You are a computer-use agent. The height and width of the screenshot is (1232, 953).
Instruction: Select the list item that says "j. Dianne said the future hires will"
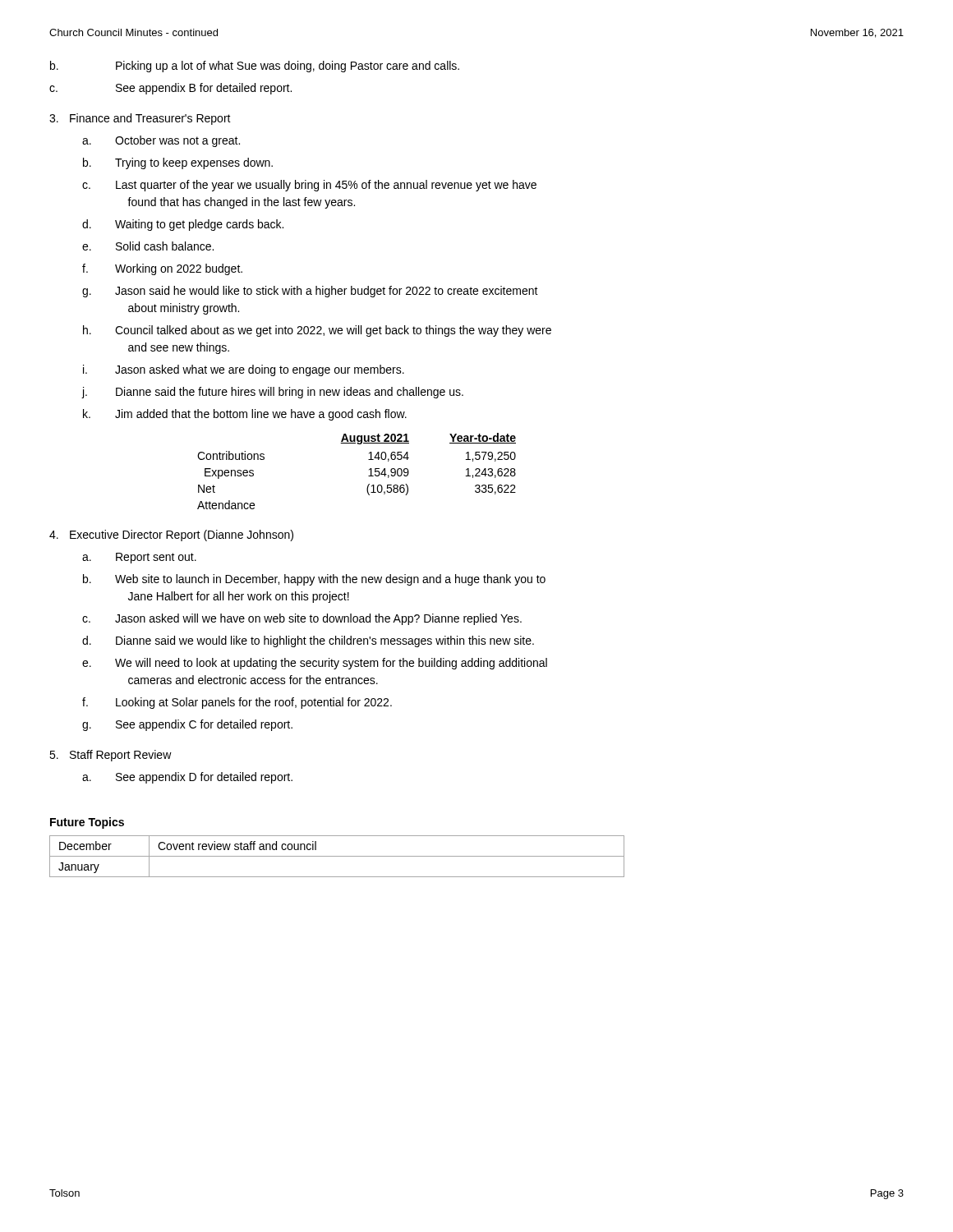tap(273, 392)
